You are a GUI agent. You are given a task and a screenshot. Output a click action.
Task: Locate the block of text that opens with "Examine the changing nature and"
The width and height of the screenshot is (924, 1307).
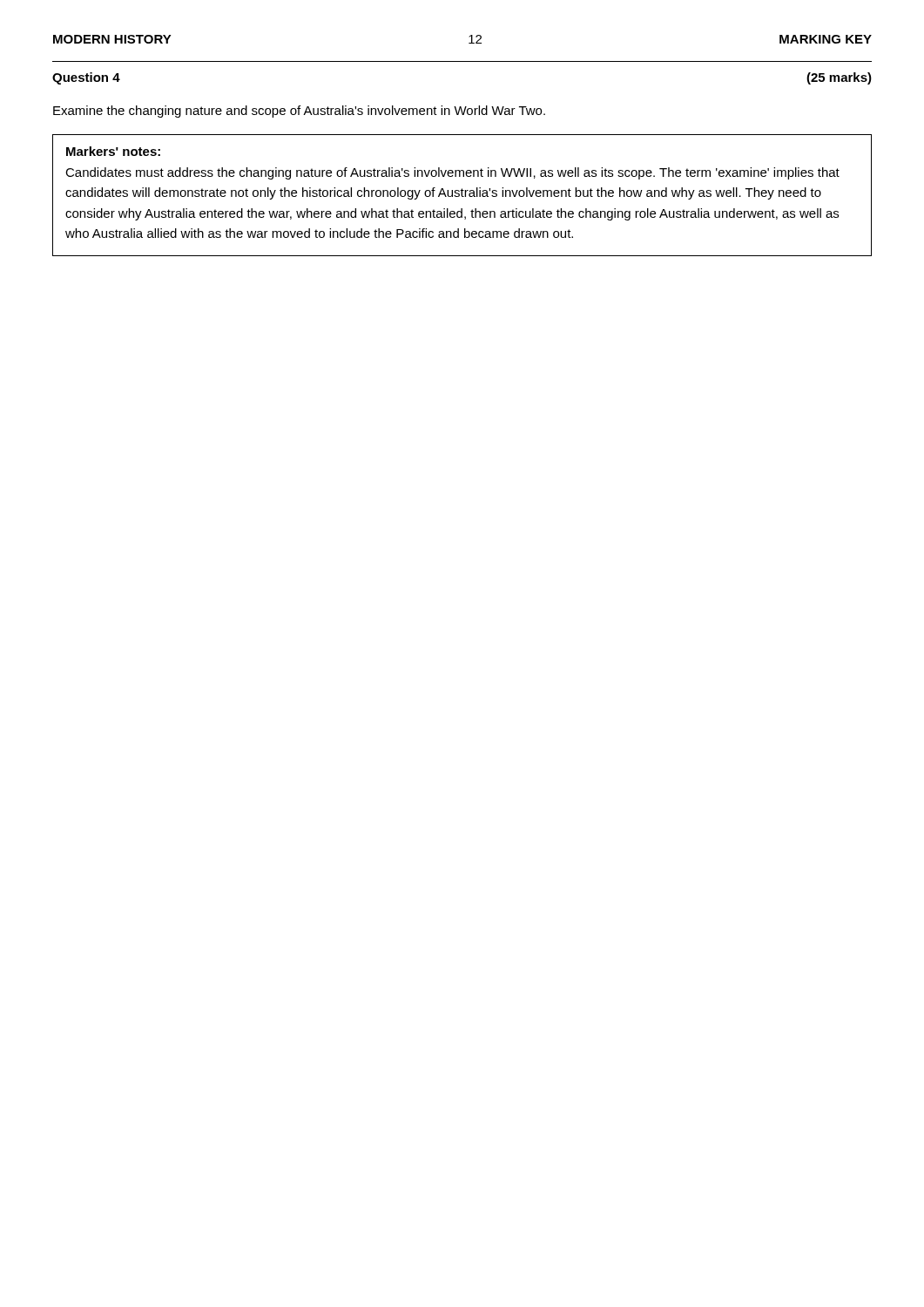(x=299, y=110)
